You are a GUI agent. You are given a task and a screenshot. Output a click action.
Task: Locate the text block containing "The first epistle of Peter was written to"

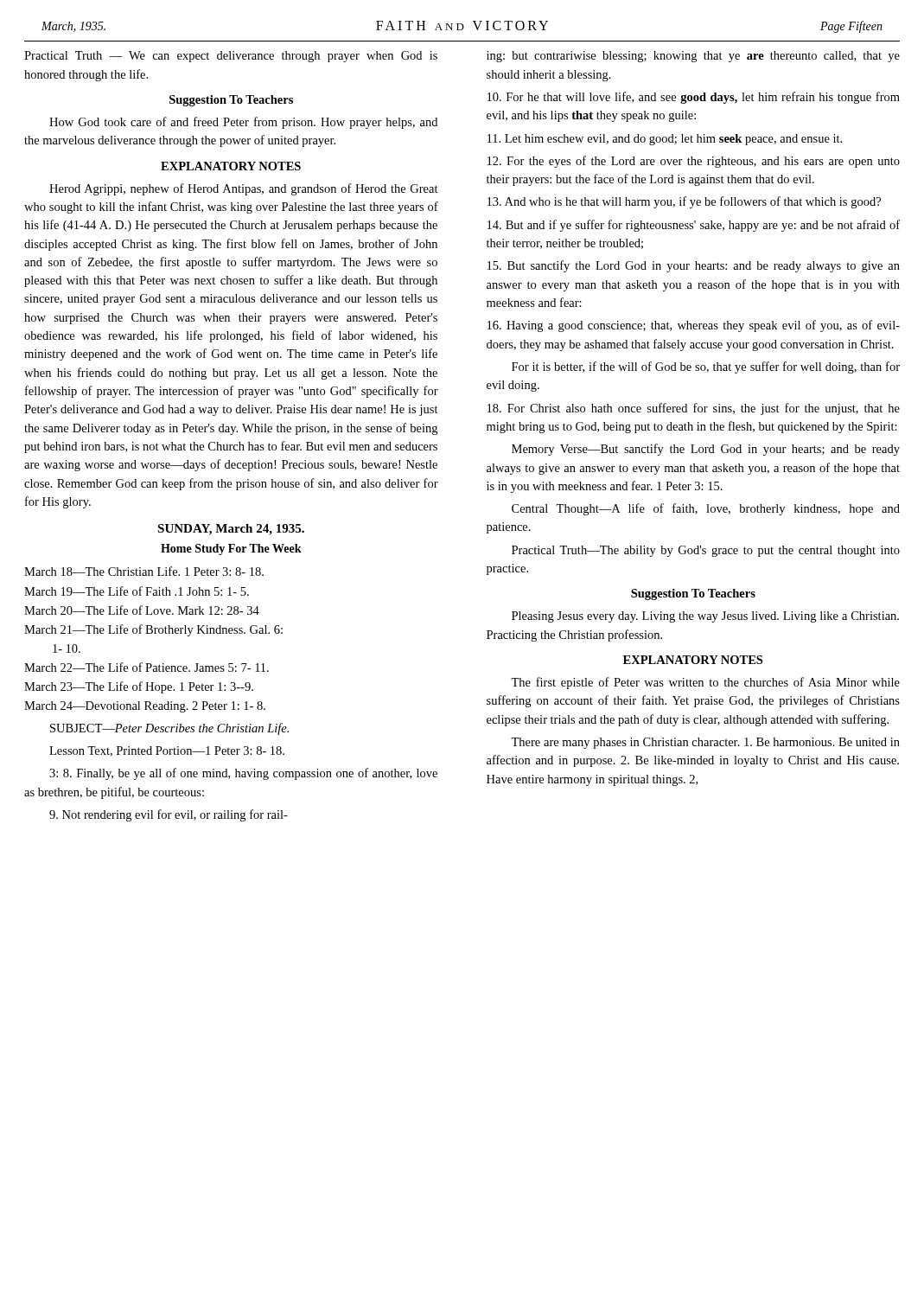point(693,701)
